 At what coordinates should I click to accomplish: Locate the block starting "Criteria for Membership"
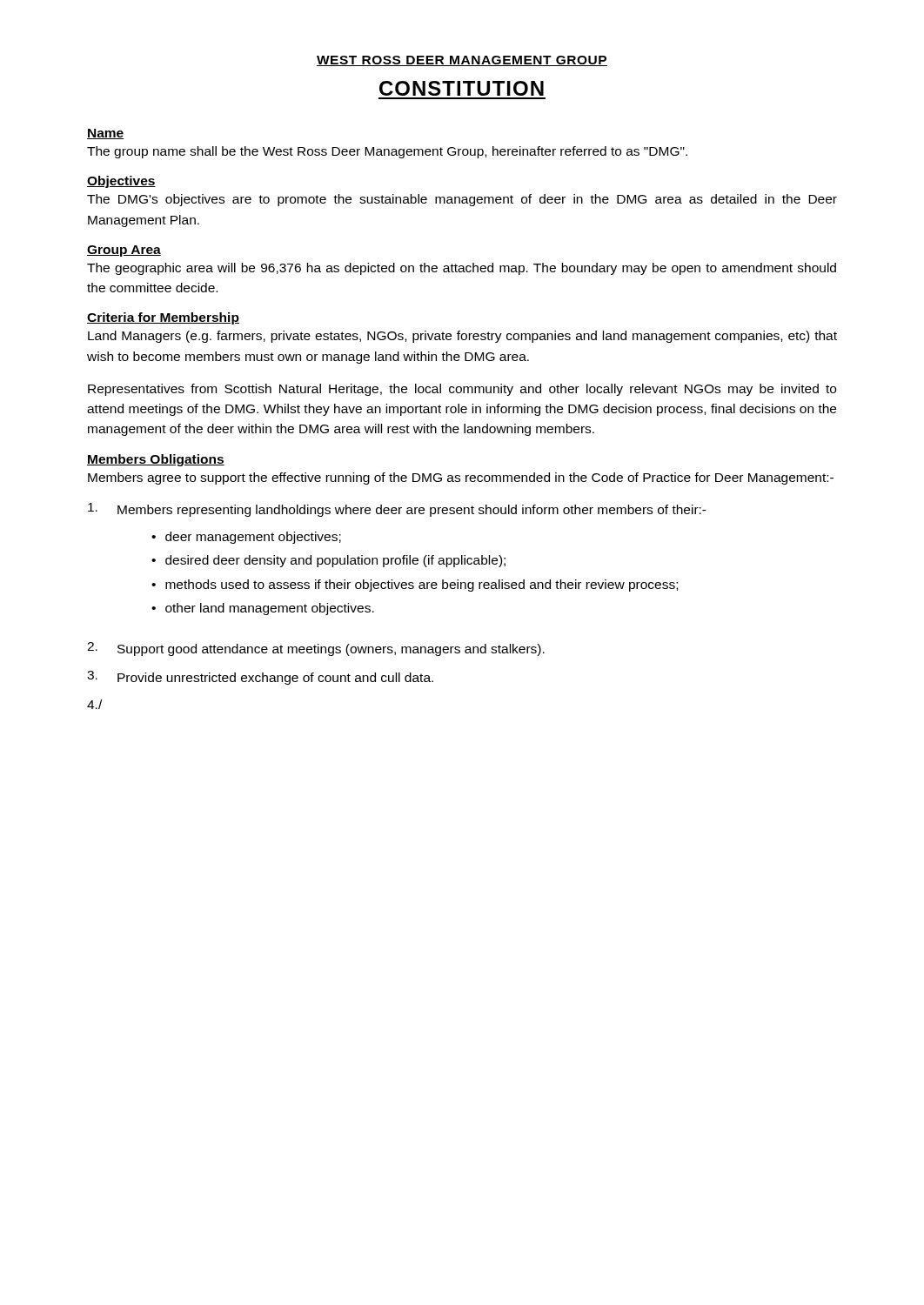tap(163, 317)
